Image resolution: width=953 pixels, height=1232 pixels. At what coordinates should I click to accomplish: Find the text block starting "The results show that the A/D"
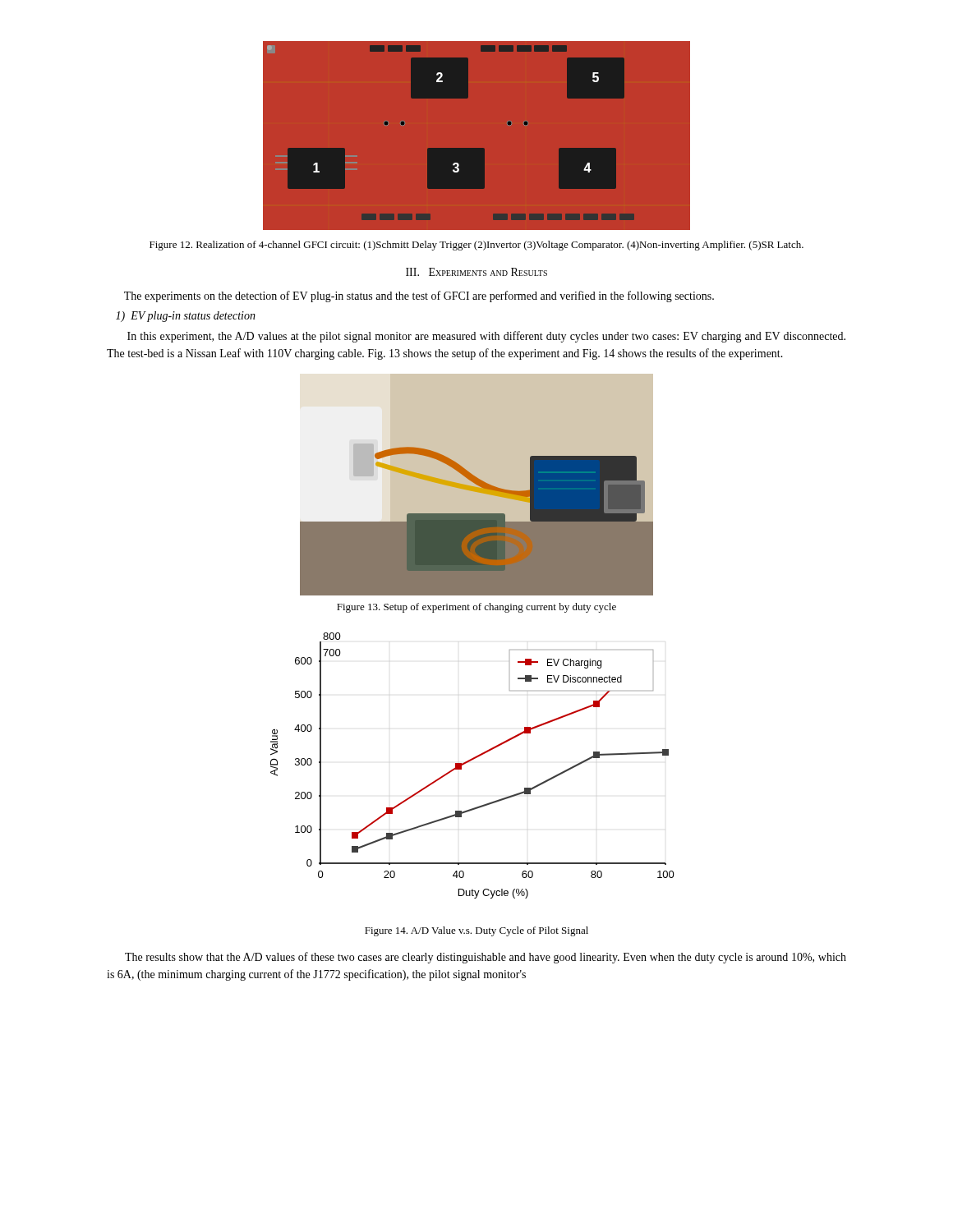tap(476, 966)
